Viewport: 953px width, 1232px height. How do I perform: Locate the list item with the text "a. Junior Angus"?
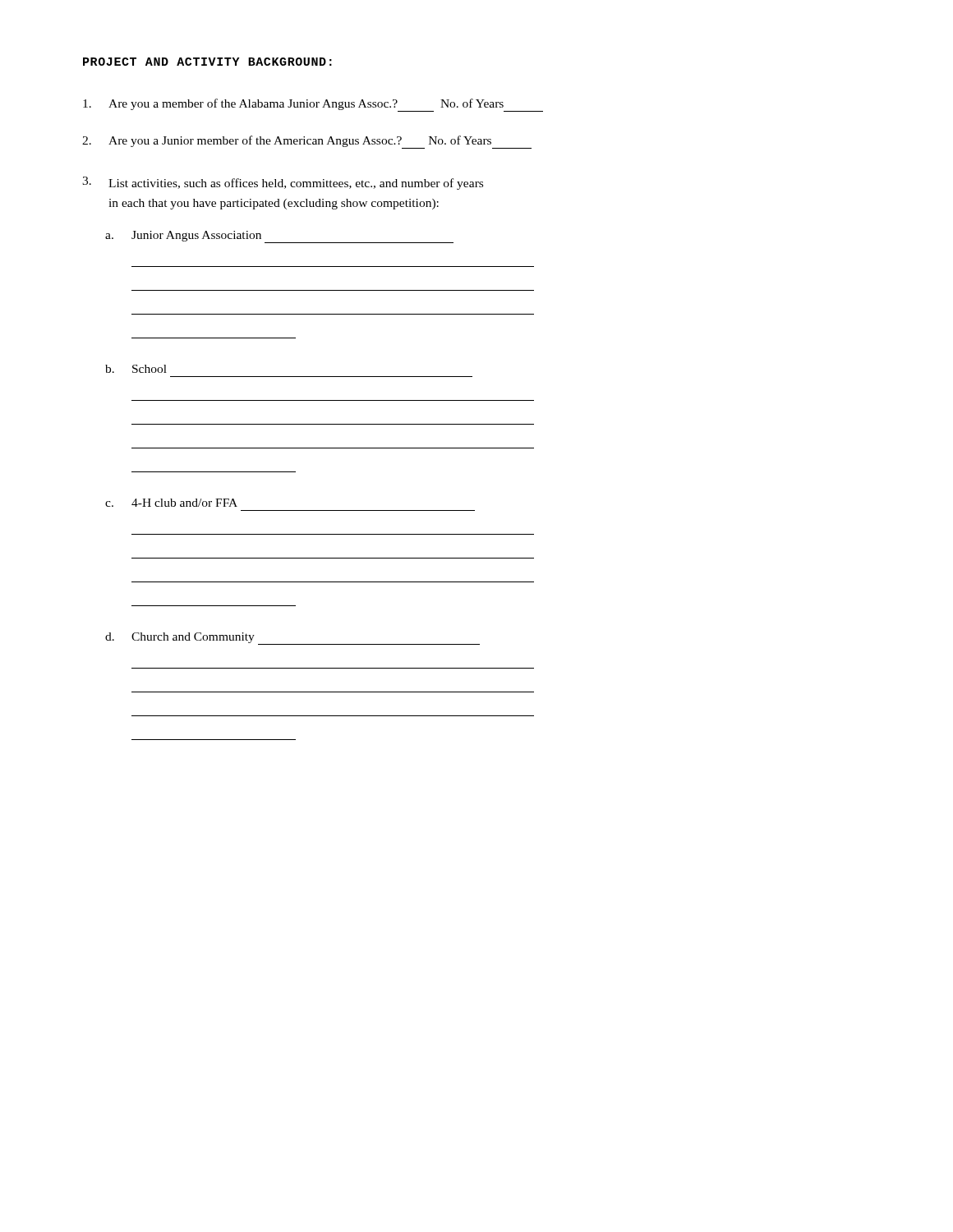click(463, 283)
